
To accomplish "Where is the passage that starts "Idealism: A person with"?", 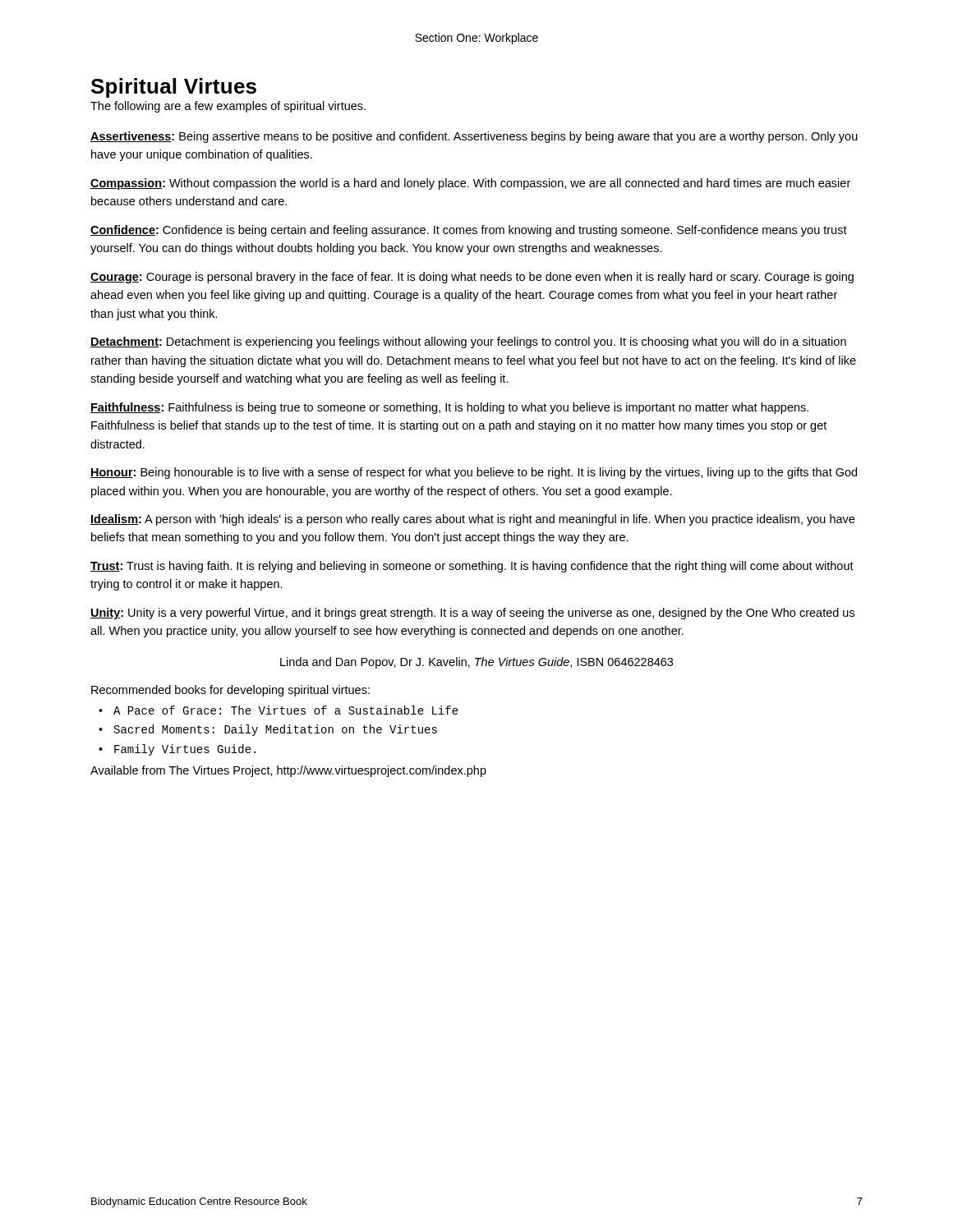I will click(473, 528).
